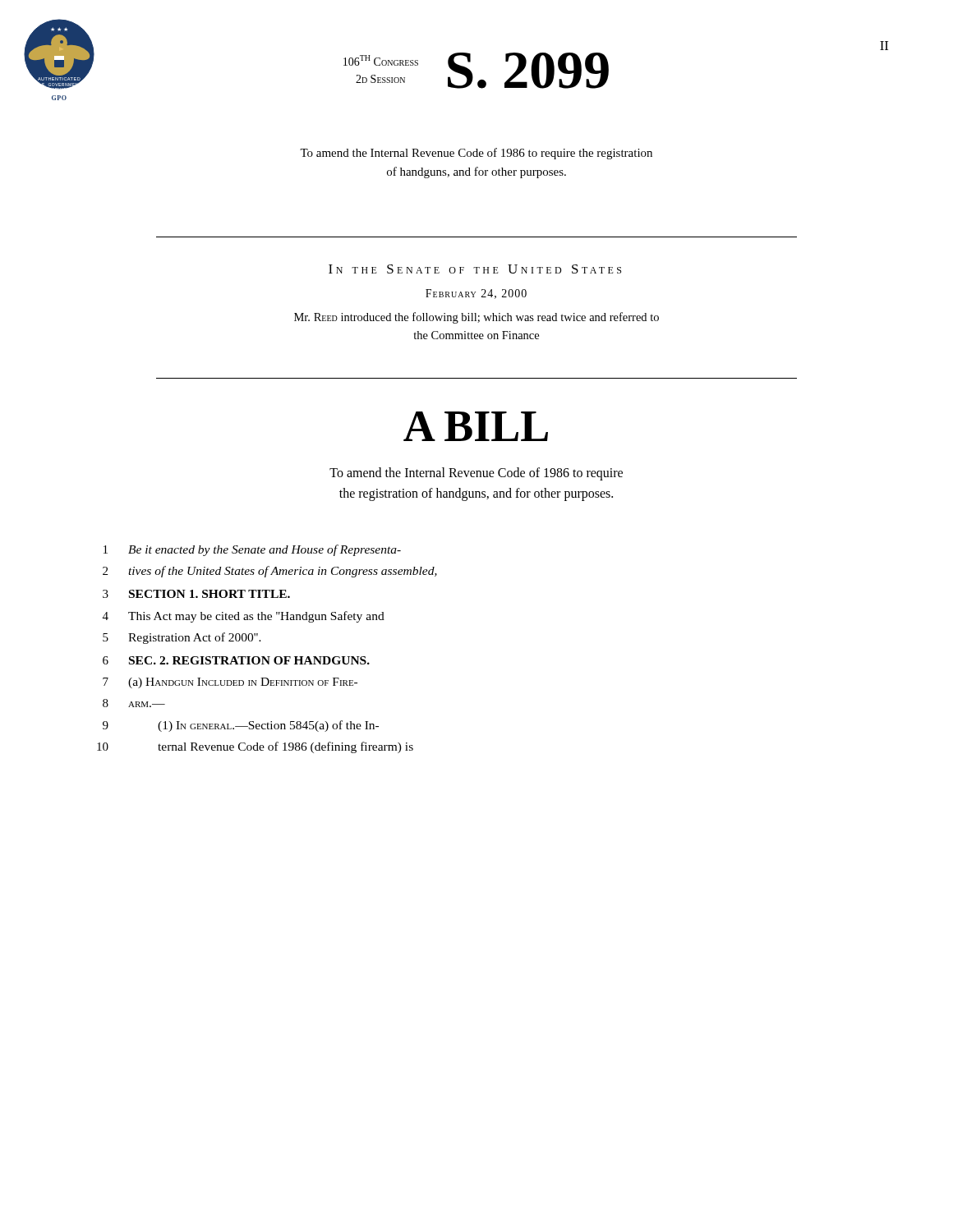Point to "106TH Congress2d Session S. 2099"
The image size is (953, 1232).
point(476,70)
